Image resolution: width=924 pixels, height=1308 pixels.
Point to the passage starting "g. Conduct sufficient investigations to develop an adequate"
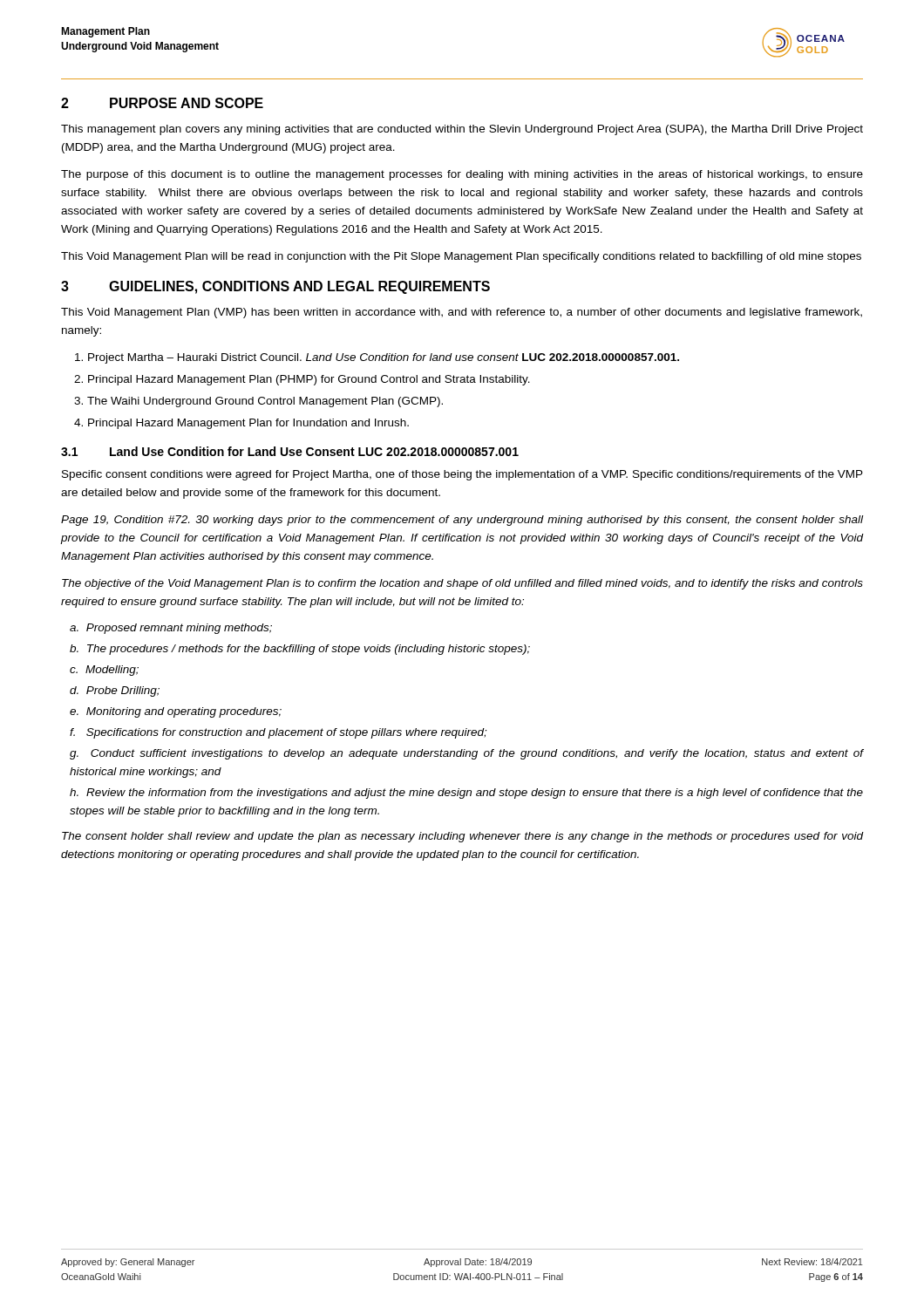[x=466, y=762]
